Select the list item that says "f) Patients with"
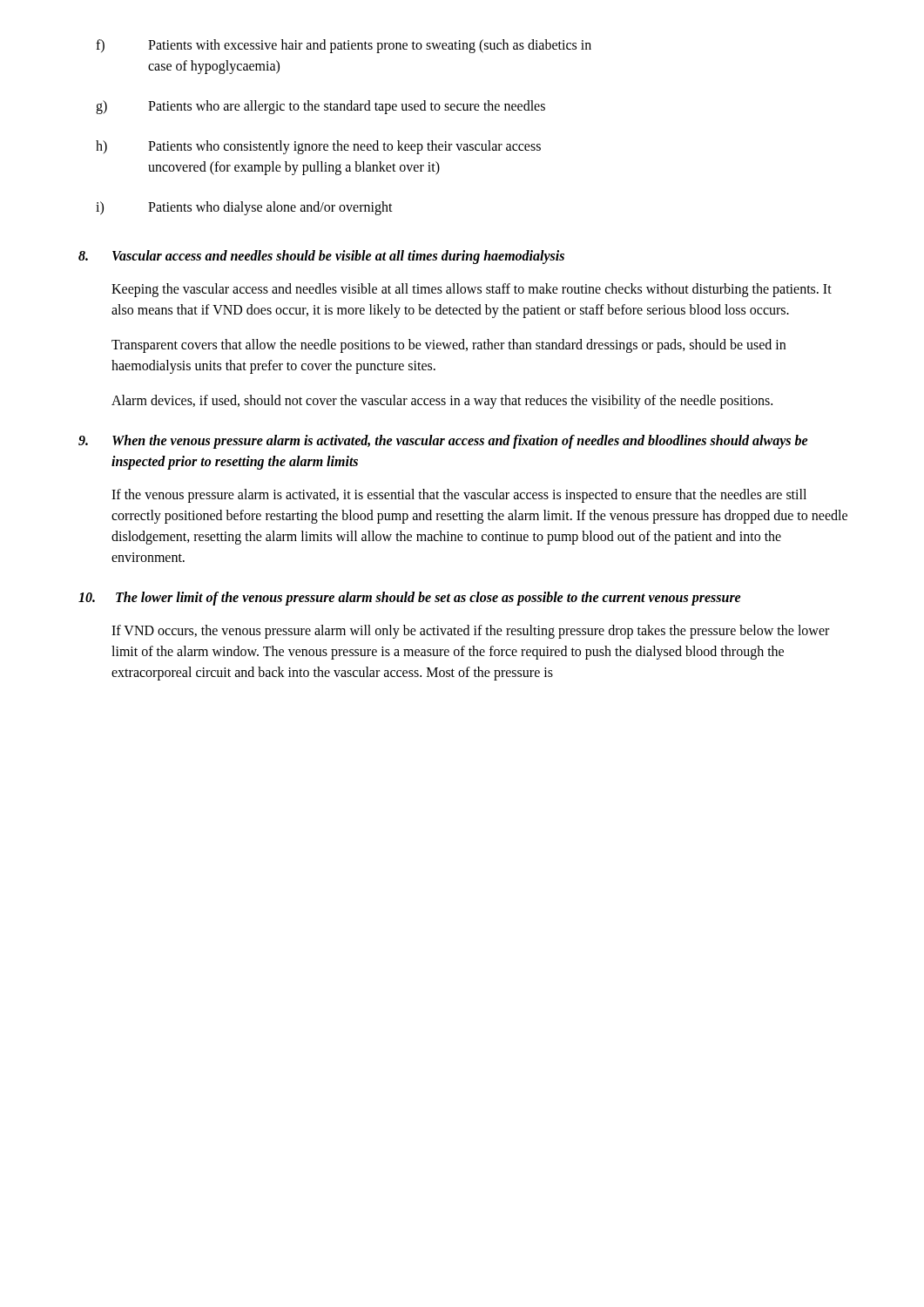 coord(466,56)
